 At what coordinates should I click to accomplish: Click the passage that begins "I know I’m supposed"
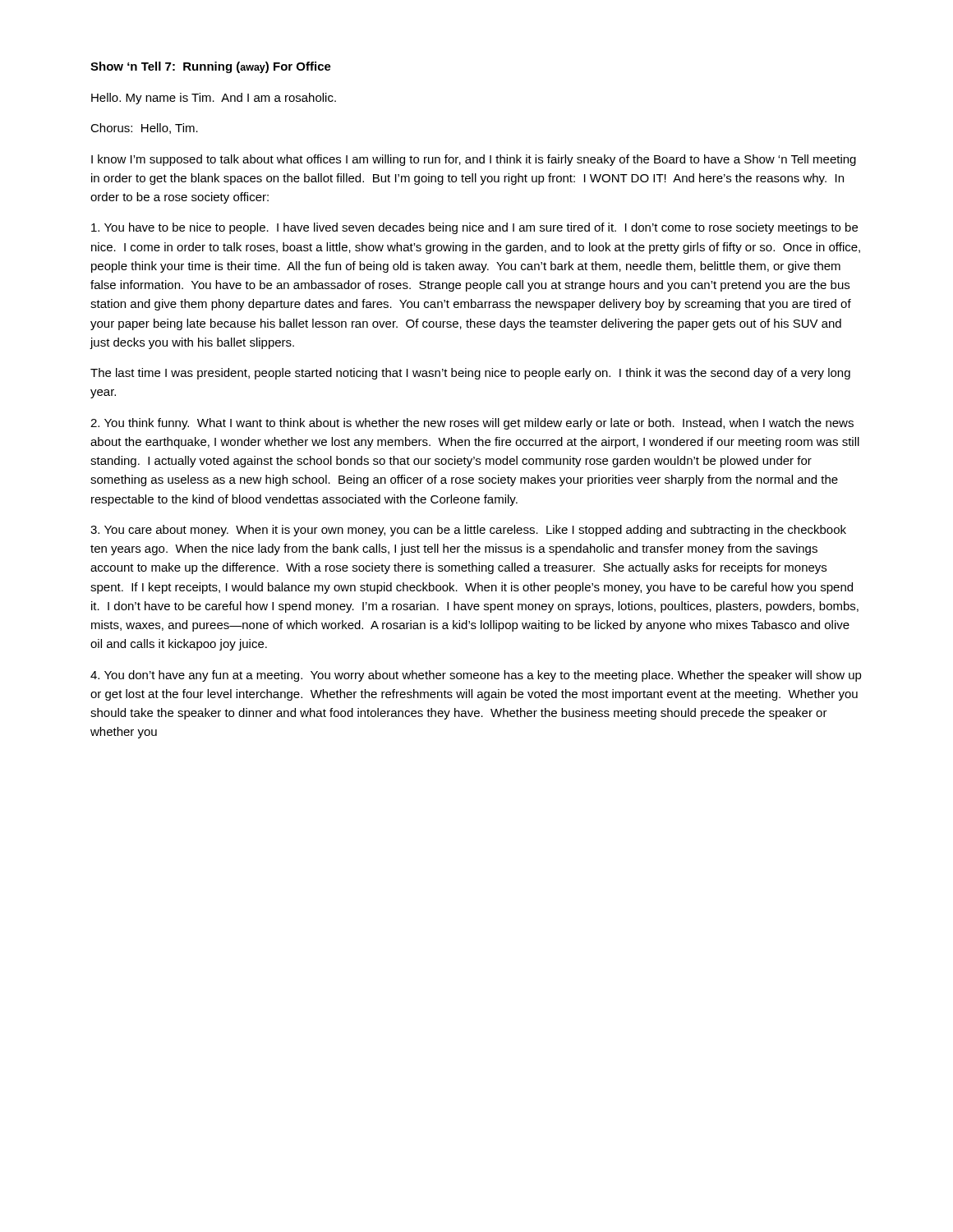click(x=473, y=178)
